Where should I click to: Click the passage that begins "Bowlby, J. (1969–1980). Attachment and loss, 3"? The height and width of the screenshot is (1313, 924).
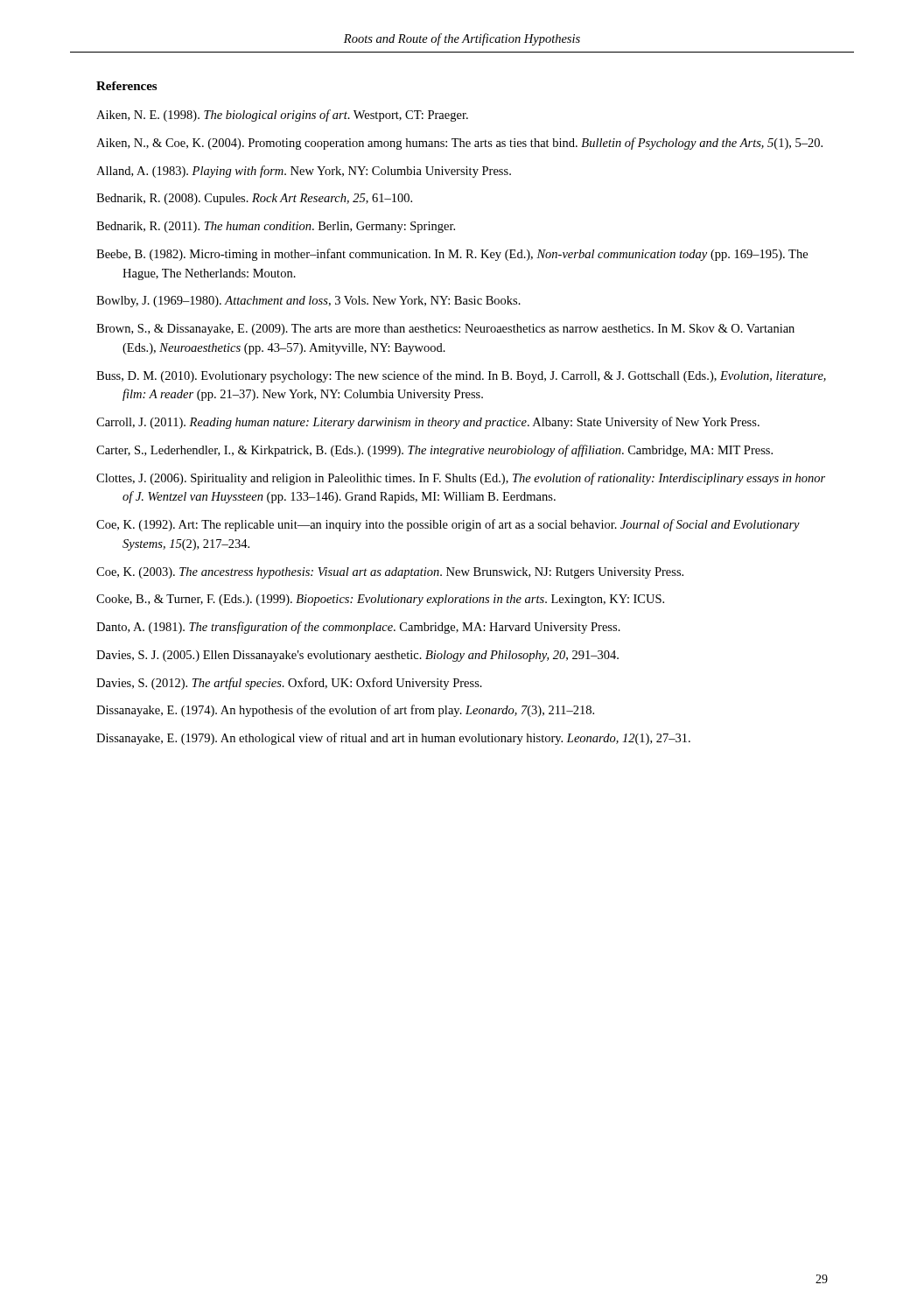click(x=309, y=300)
